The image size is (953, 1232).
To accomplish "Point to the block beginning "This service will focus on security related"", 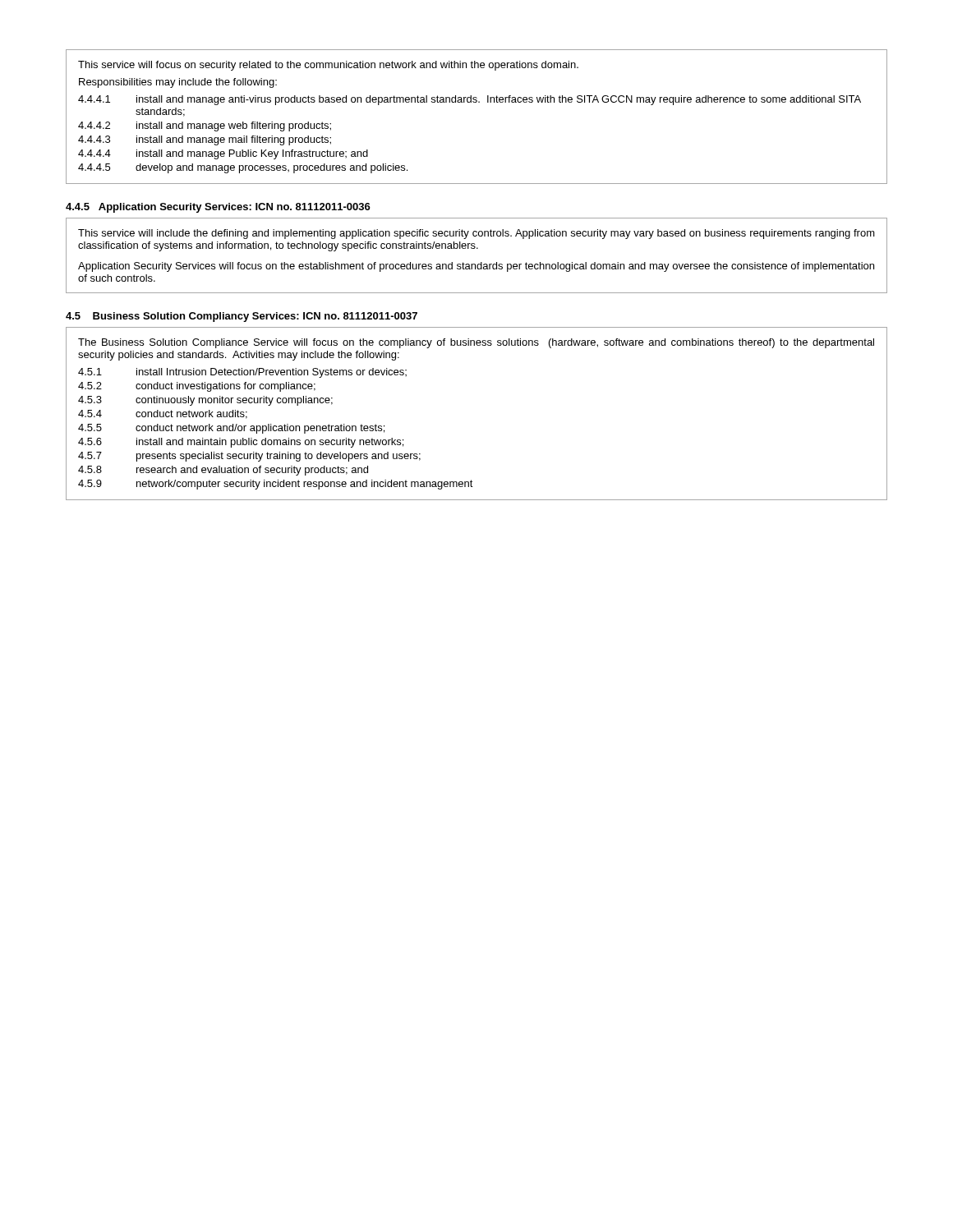I will pyautogui.click(x=329, y=64).
